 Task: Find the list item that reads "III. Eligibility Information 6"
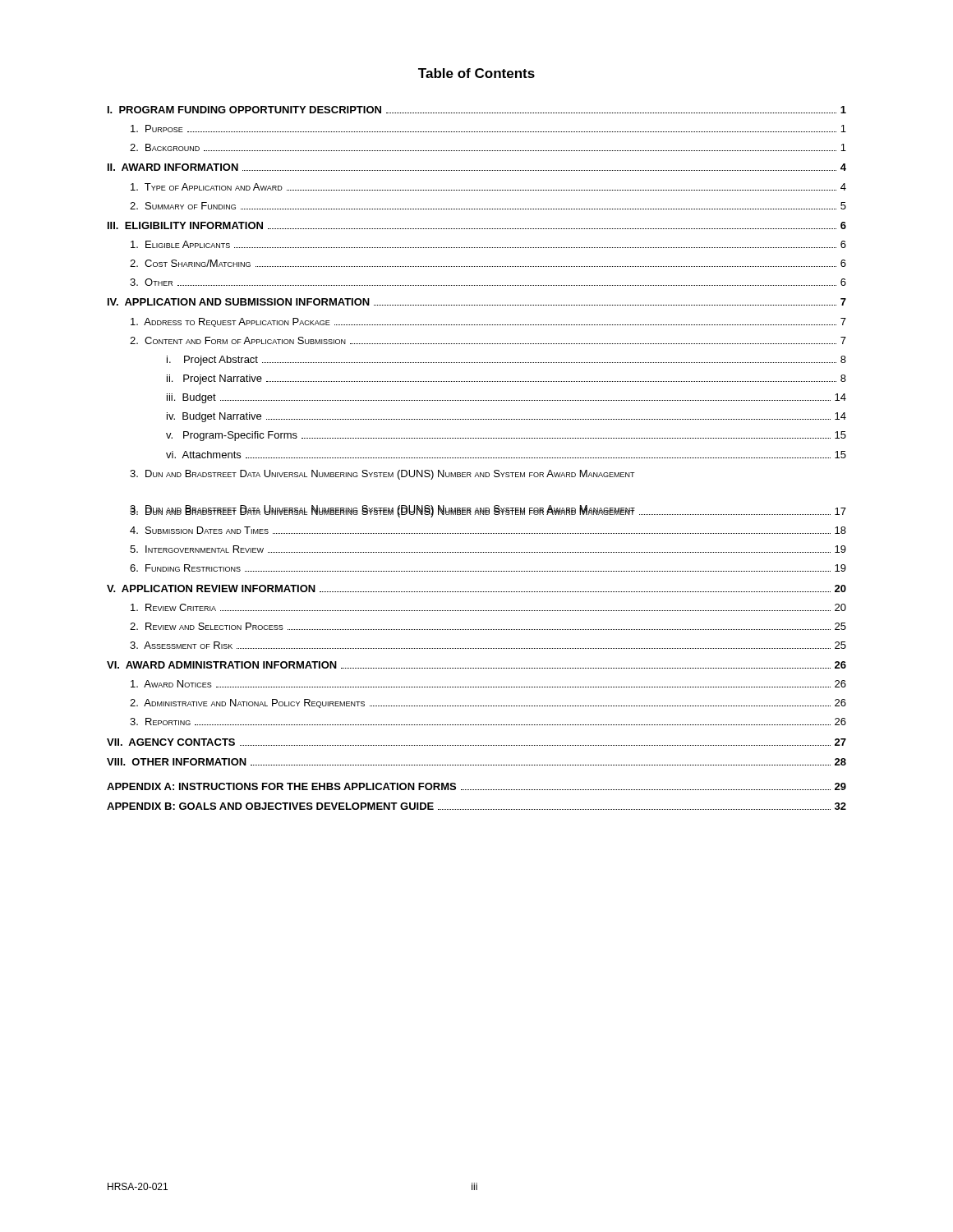coord(476,226)
